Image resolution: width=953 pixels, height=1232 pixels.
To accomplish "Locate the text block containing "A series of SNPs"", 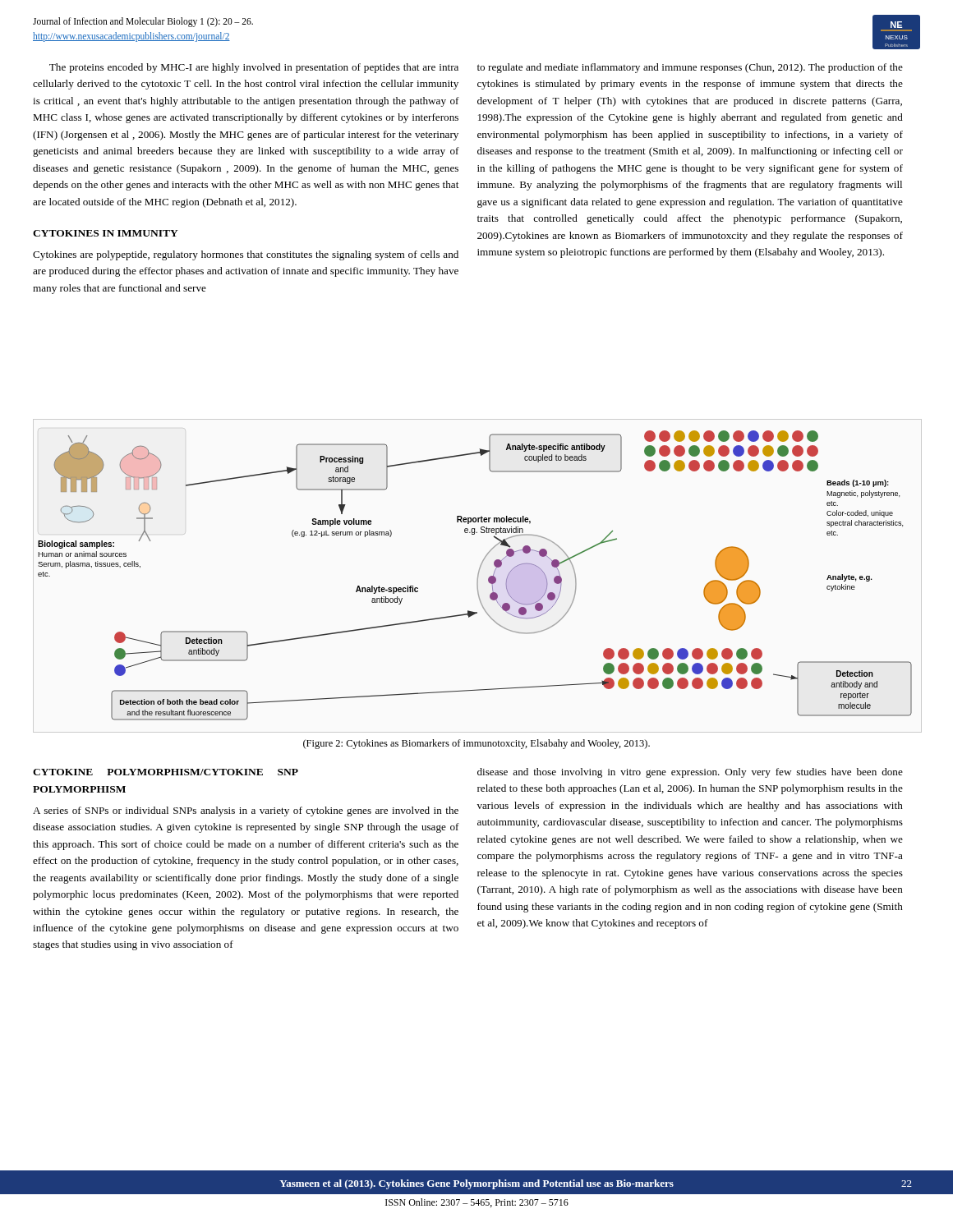I will [x=246, y=878].
